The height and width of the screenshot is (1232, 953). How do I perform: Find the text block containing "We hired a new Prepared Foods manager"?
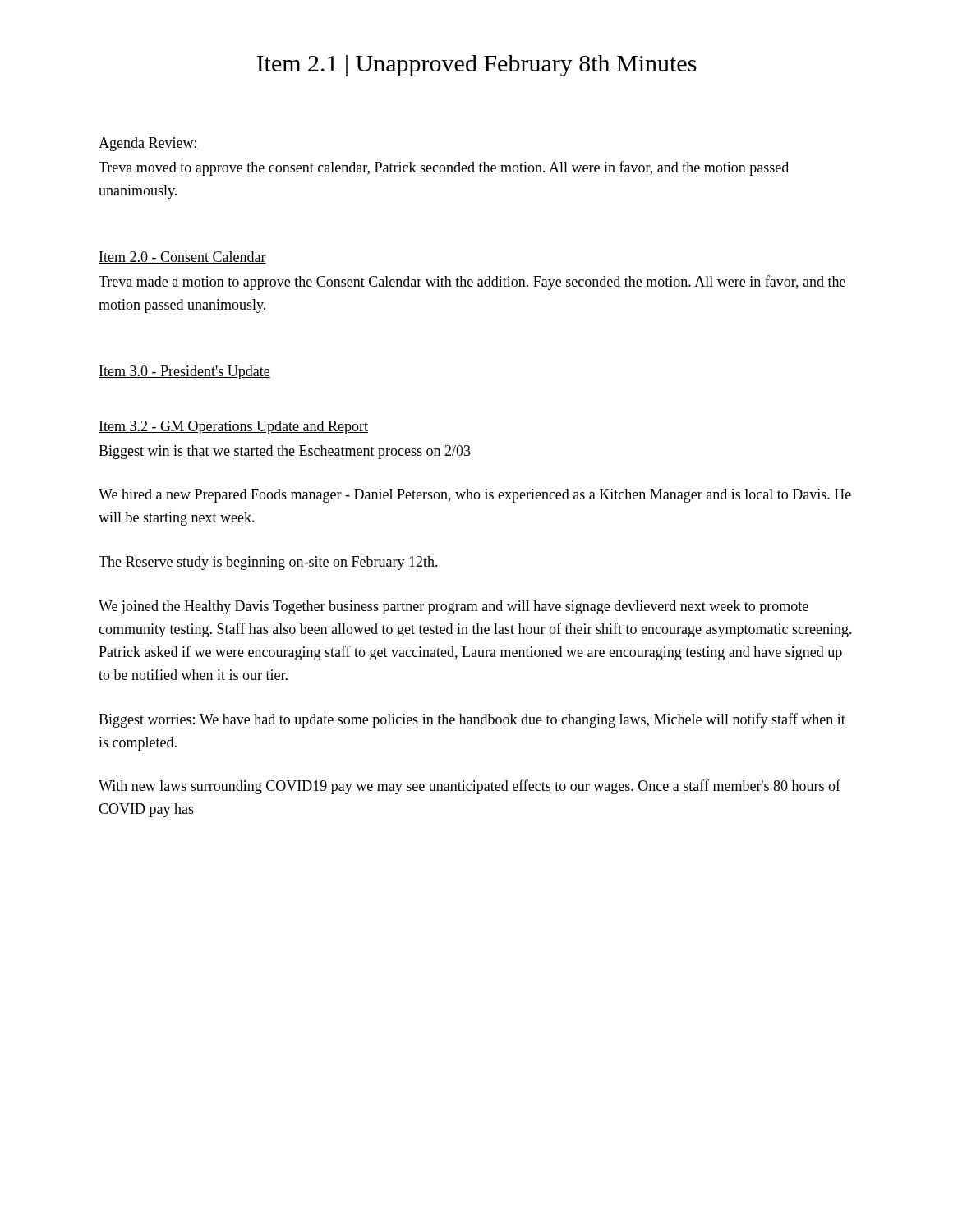click(x=475, y=506)
